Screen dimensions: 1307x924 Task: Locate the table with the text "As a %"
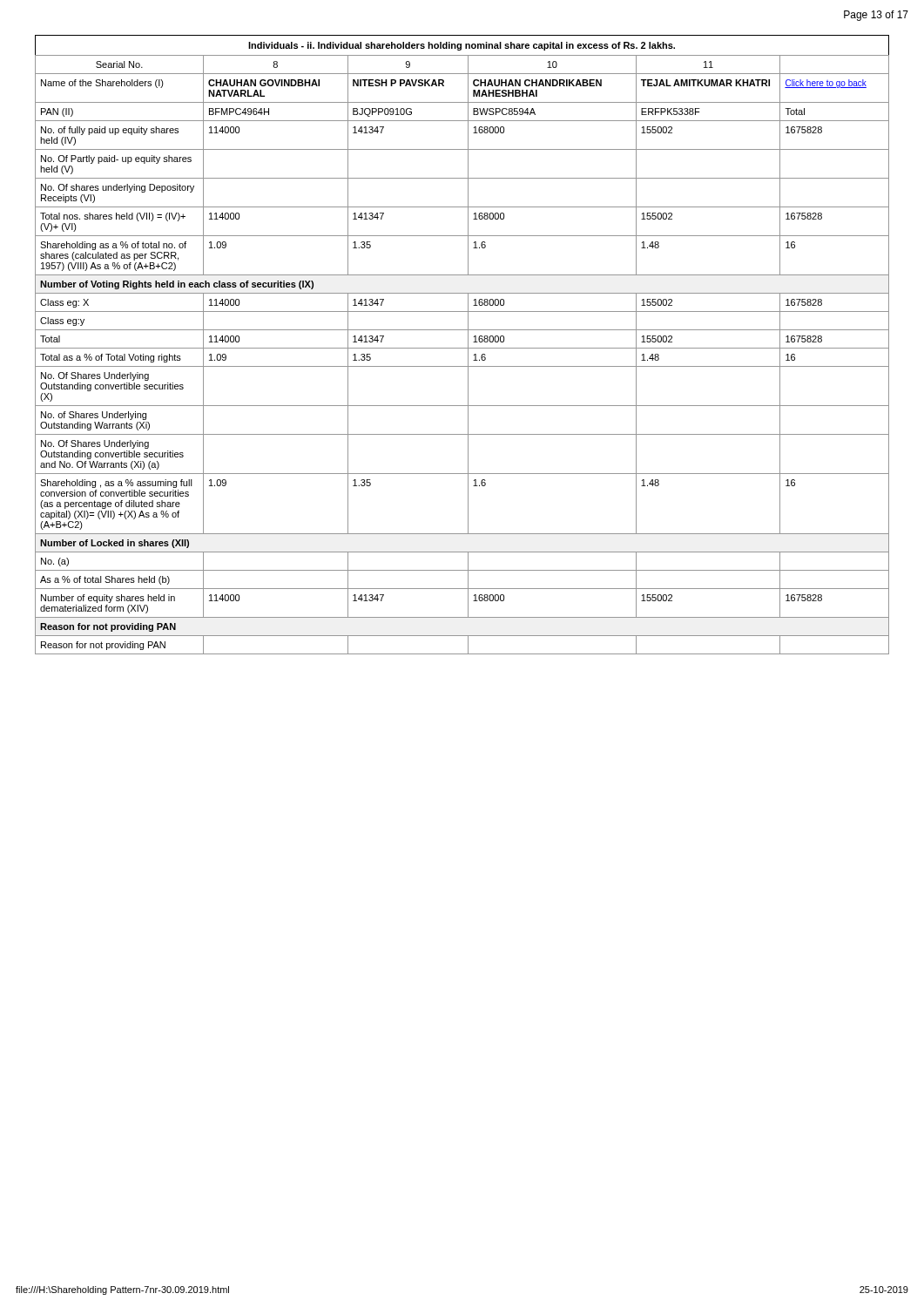click(462, 345)
